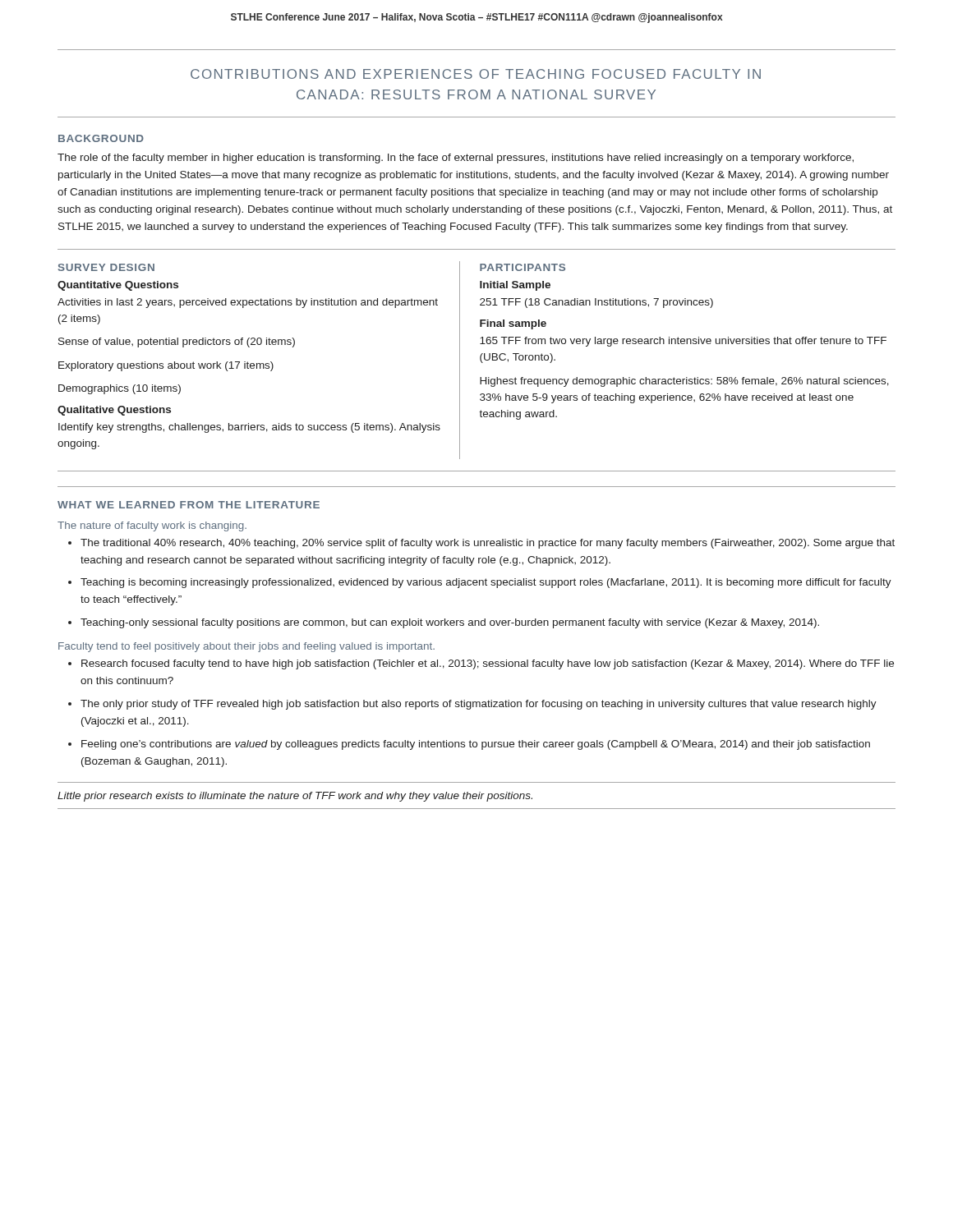Find the block on this page that starts "Feeling one’s contributions are valued by"
Image resolution: width=953 pixels, height=1232 pixels.
coord(476,752)
